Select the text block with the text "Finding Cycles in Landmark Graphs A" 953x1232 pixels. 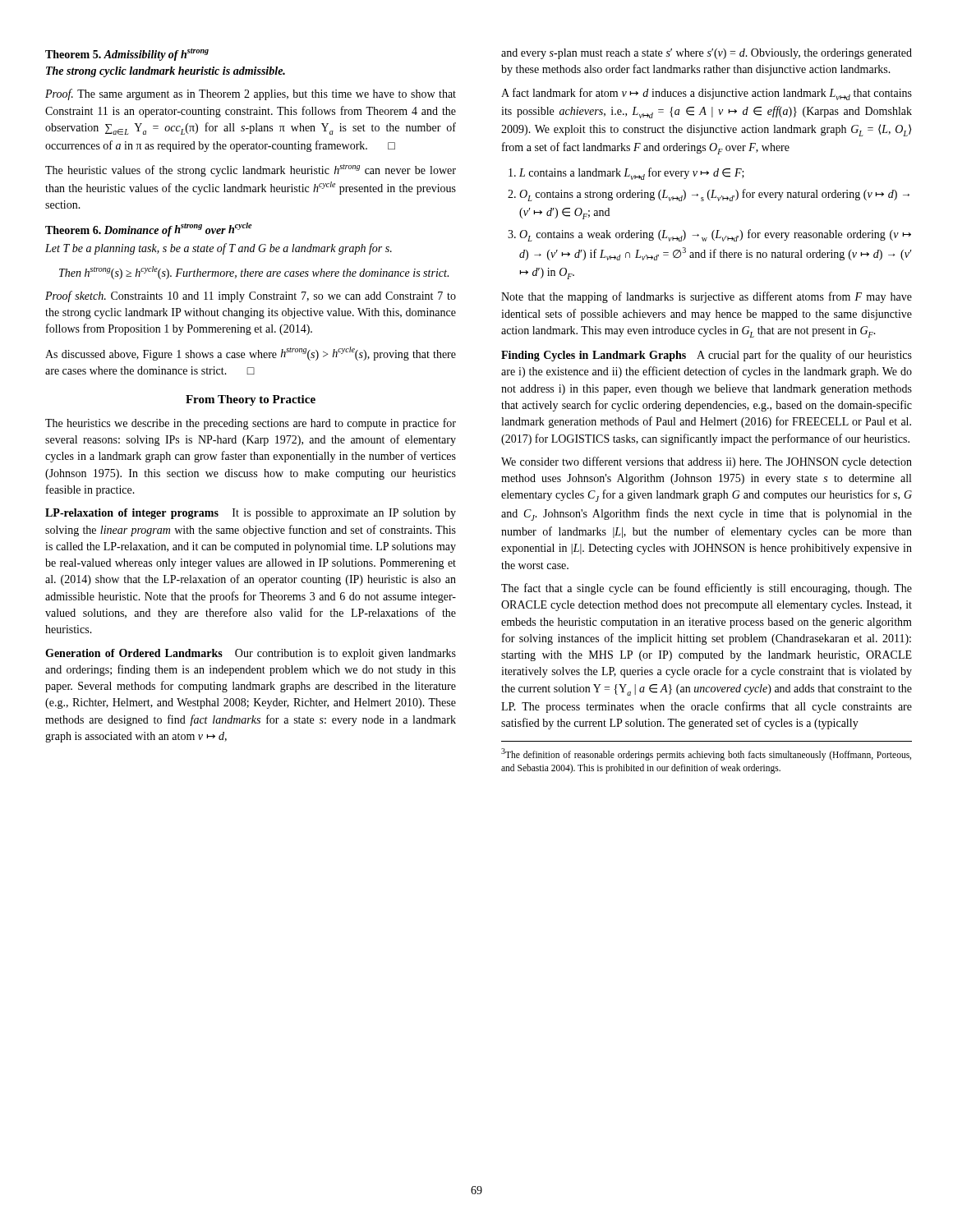coord(707,540)
